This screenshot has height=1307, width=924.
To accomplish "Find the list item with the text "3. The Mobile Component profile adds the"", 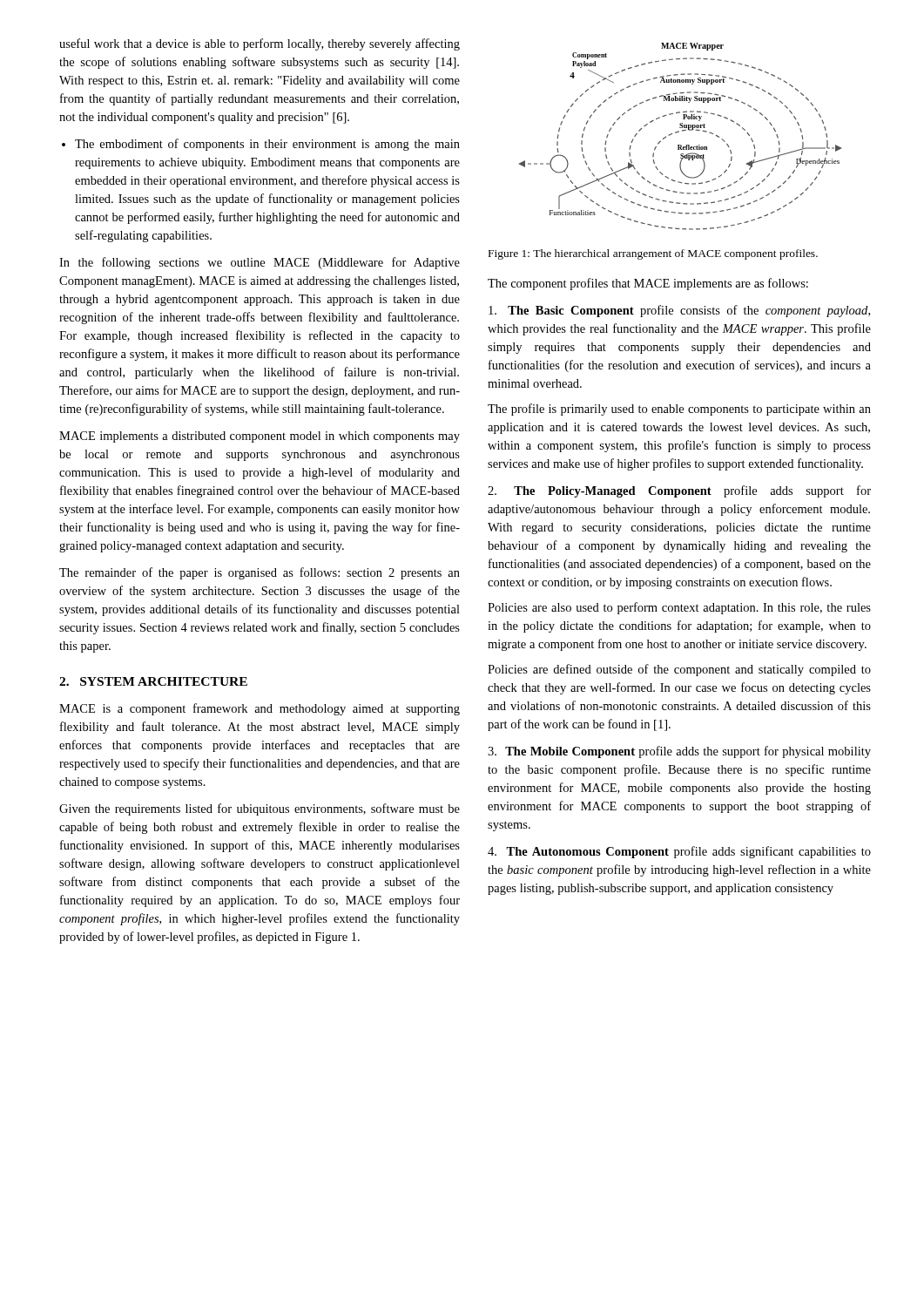I will point(679,788).
